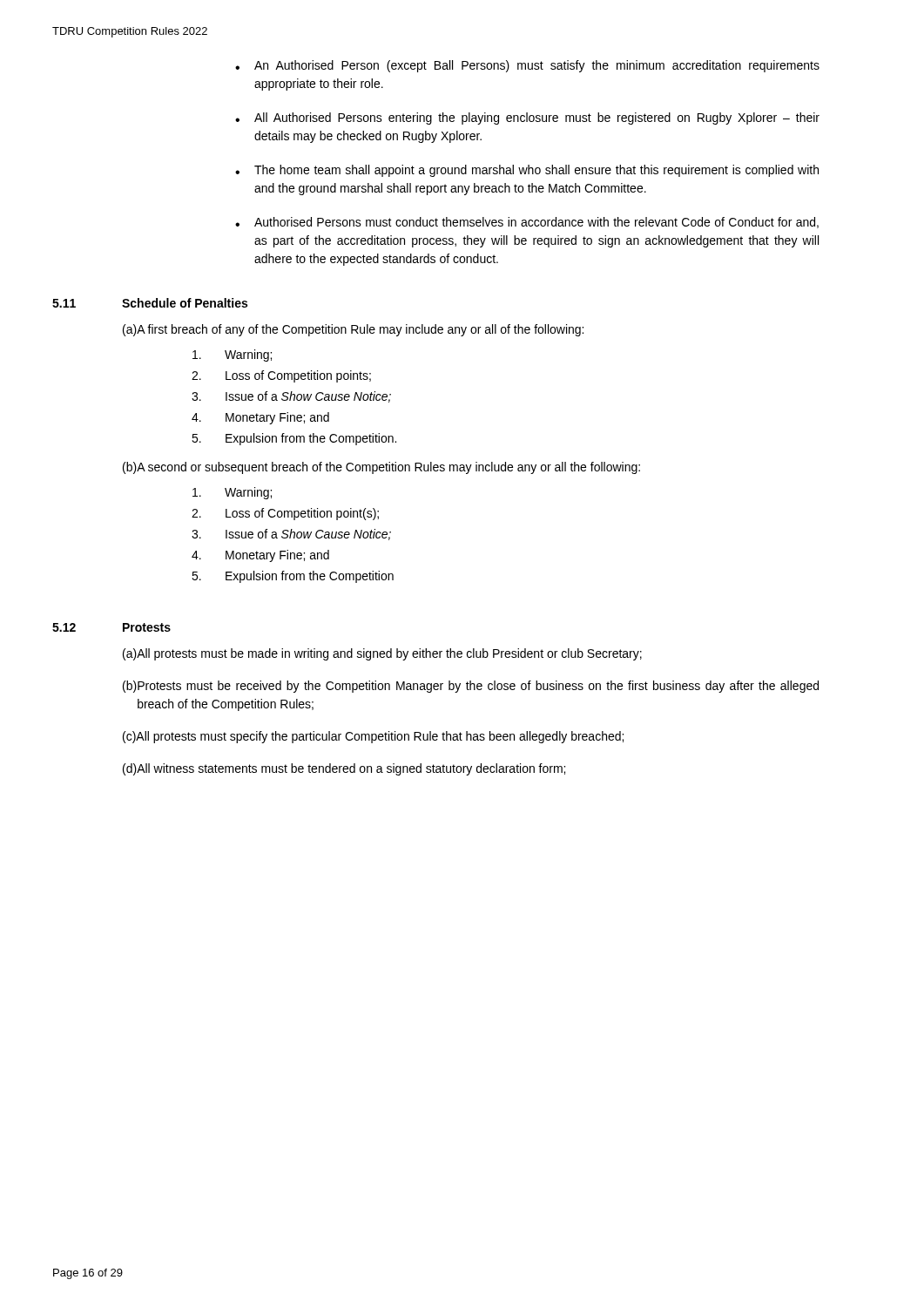The height and width of the screenshot is (1307, 924).
Task: Point to the block beginning "• Authorised Persons must conduct"
Action: [x=527, y=241]
